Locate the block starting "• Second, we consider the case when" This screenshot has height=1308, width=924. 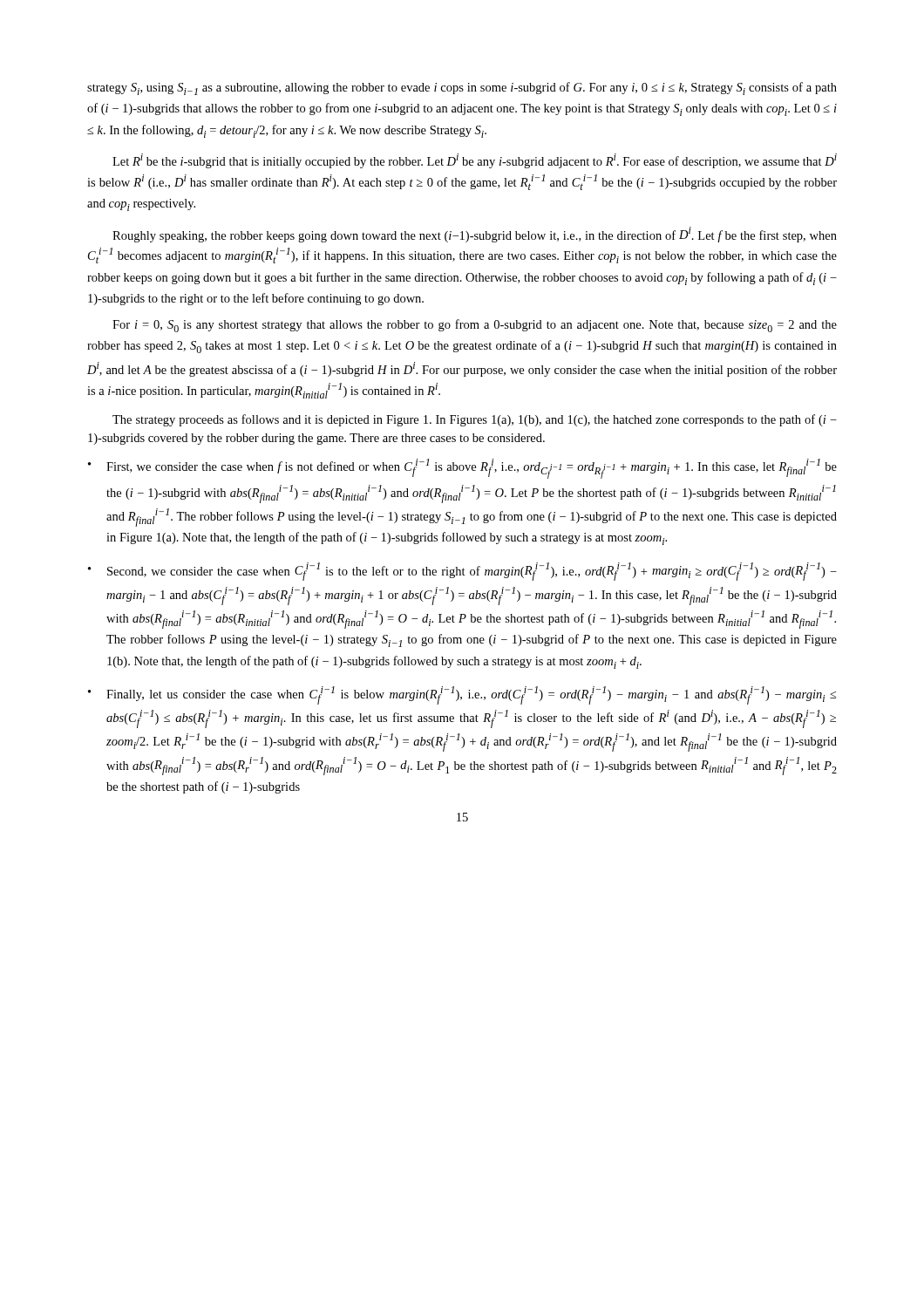pyautogui.click(x=462, y=616)
